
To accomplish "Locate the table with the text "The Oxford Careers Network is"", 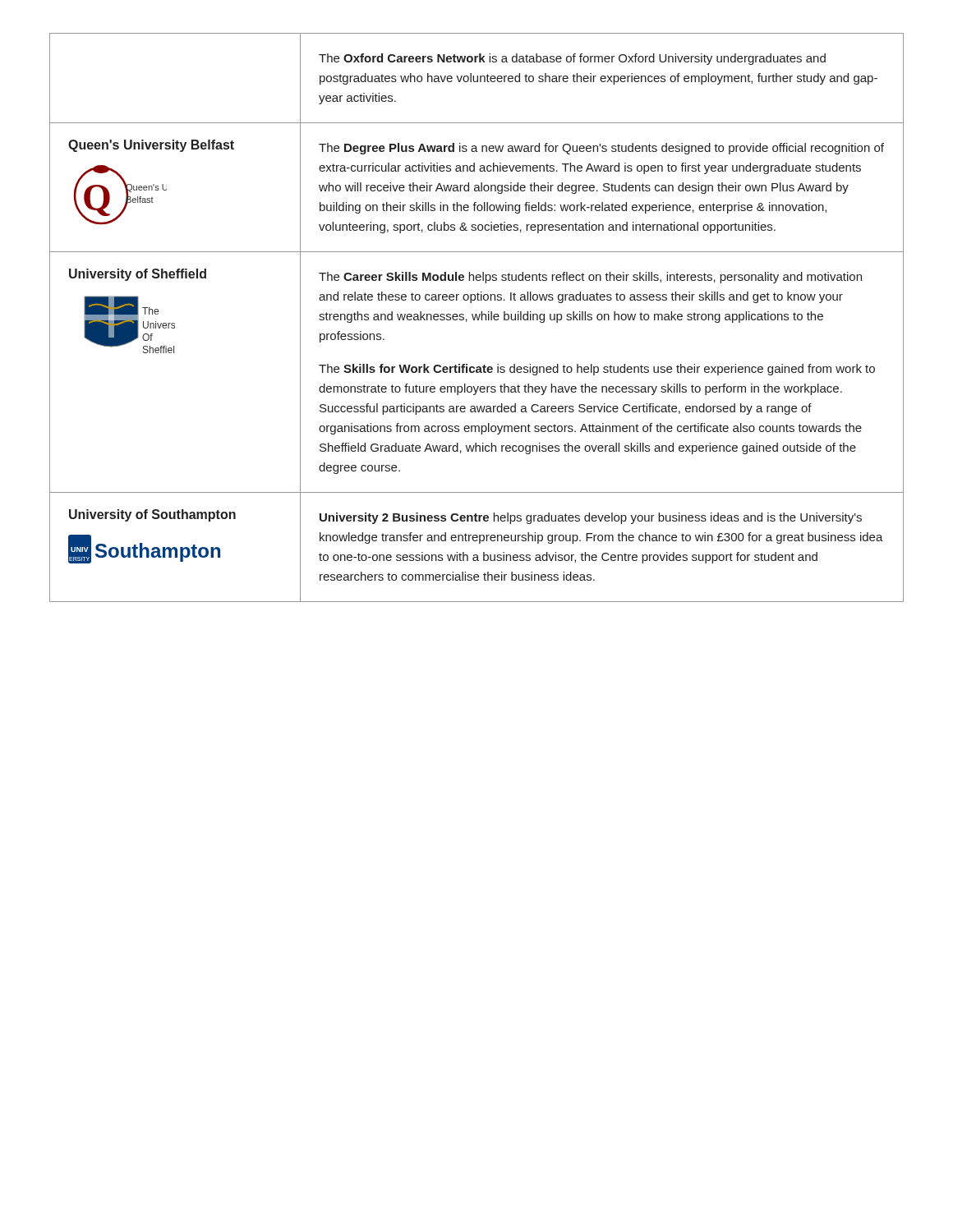I will tap(476, 317).
